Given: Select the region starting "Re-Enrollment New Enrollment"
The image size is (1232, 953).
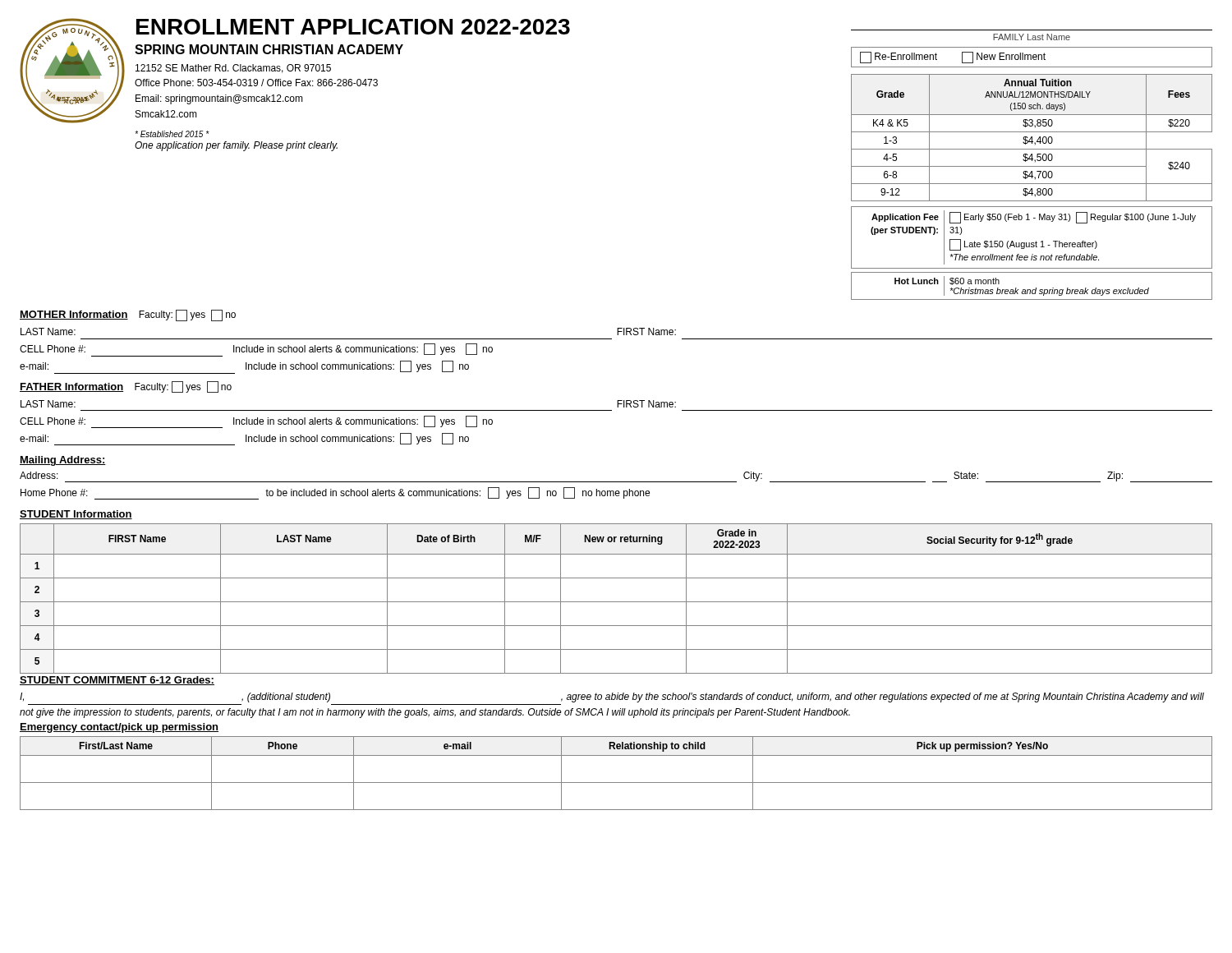Looking at the screenshot, I should tap(953, 57).
